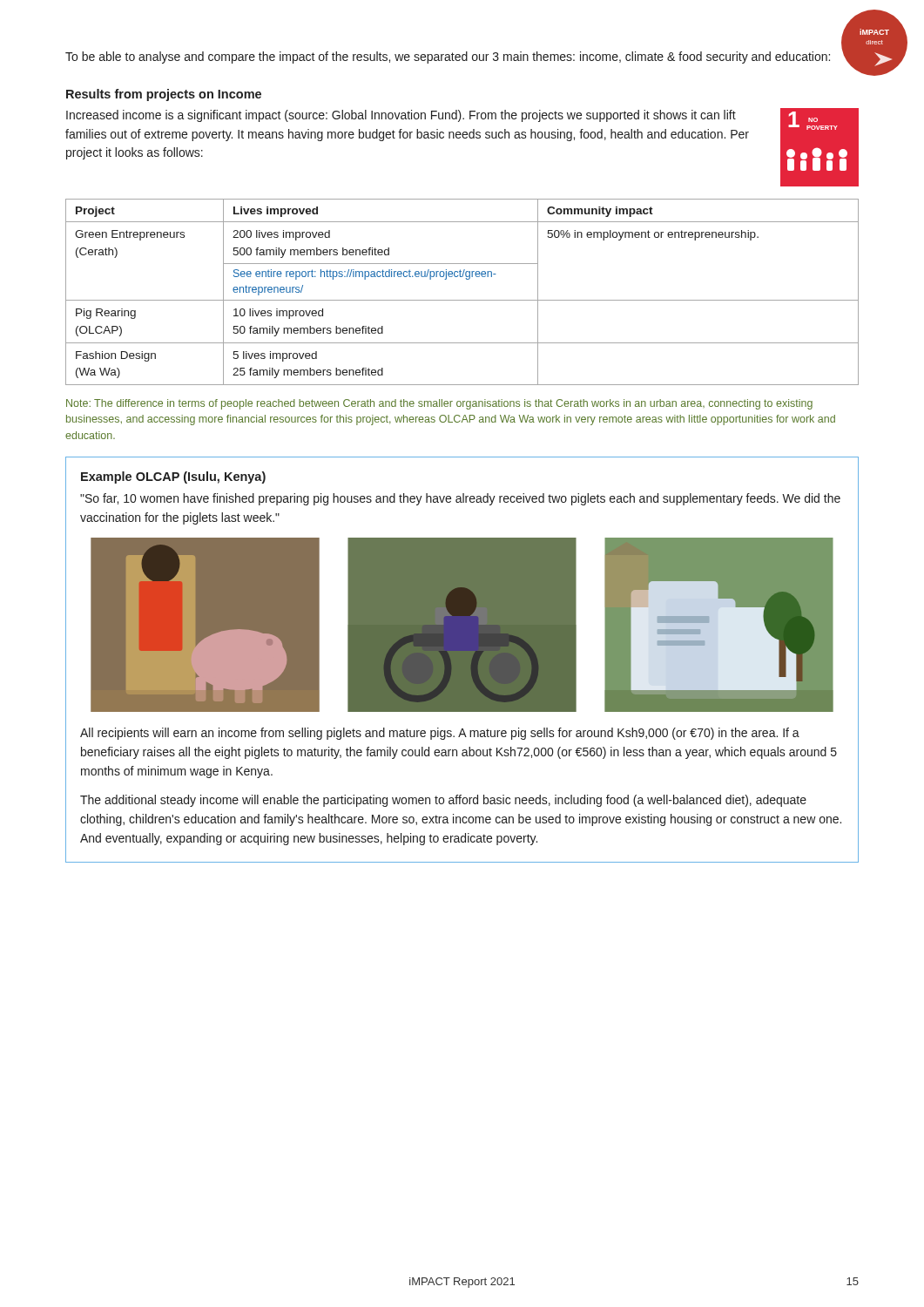Point to the block beginning "All recipients will earn an income from"
The height and width of the screenshot is (1307, 924).
[459, 752]
